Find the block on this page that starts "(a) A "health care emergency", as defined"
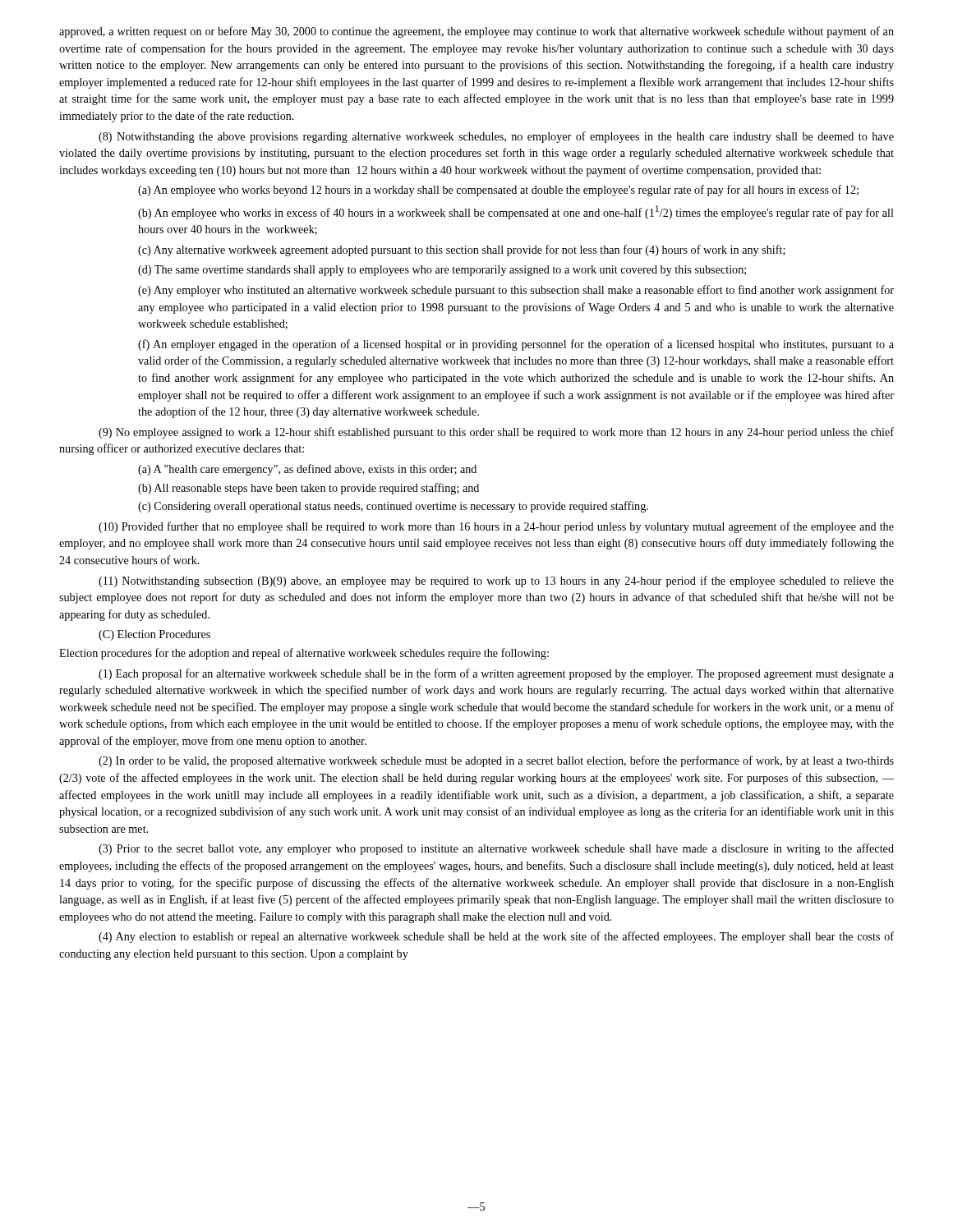953x1232 pixels. (x=307, y=470)
